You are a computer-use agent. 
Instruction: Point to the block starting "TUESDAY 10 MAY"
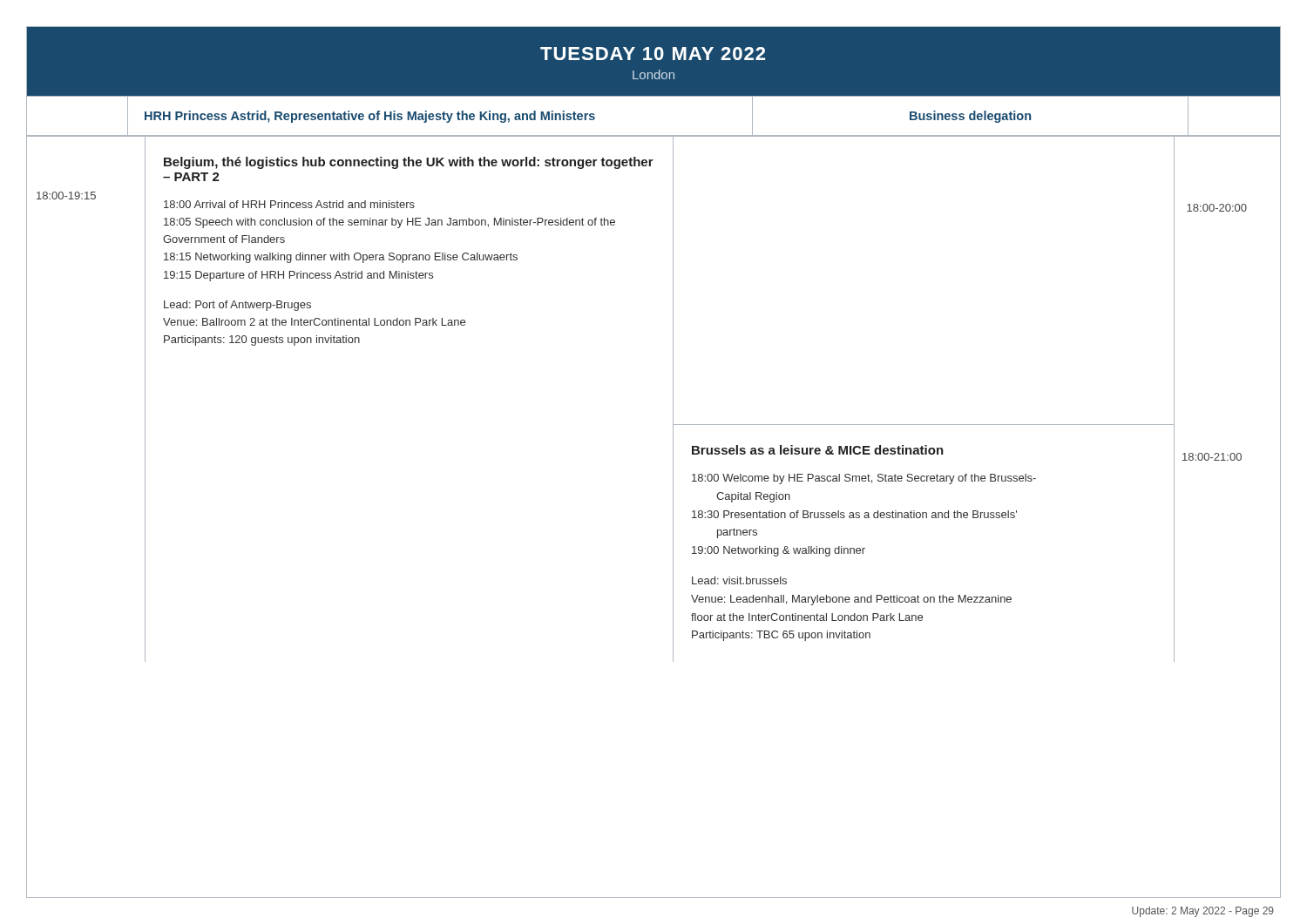(x=654, y=67)
